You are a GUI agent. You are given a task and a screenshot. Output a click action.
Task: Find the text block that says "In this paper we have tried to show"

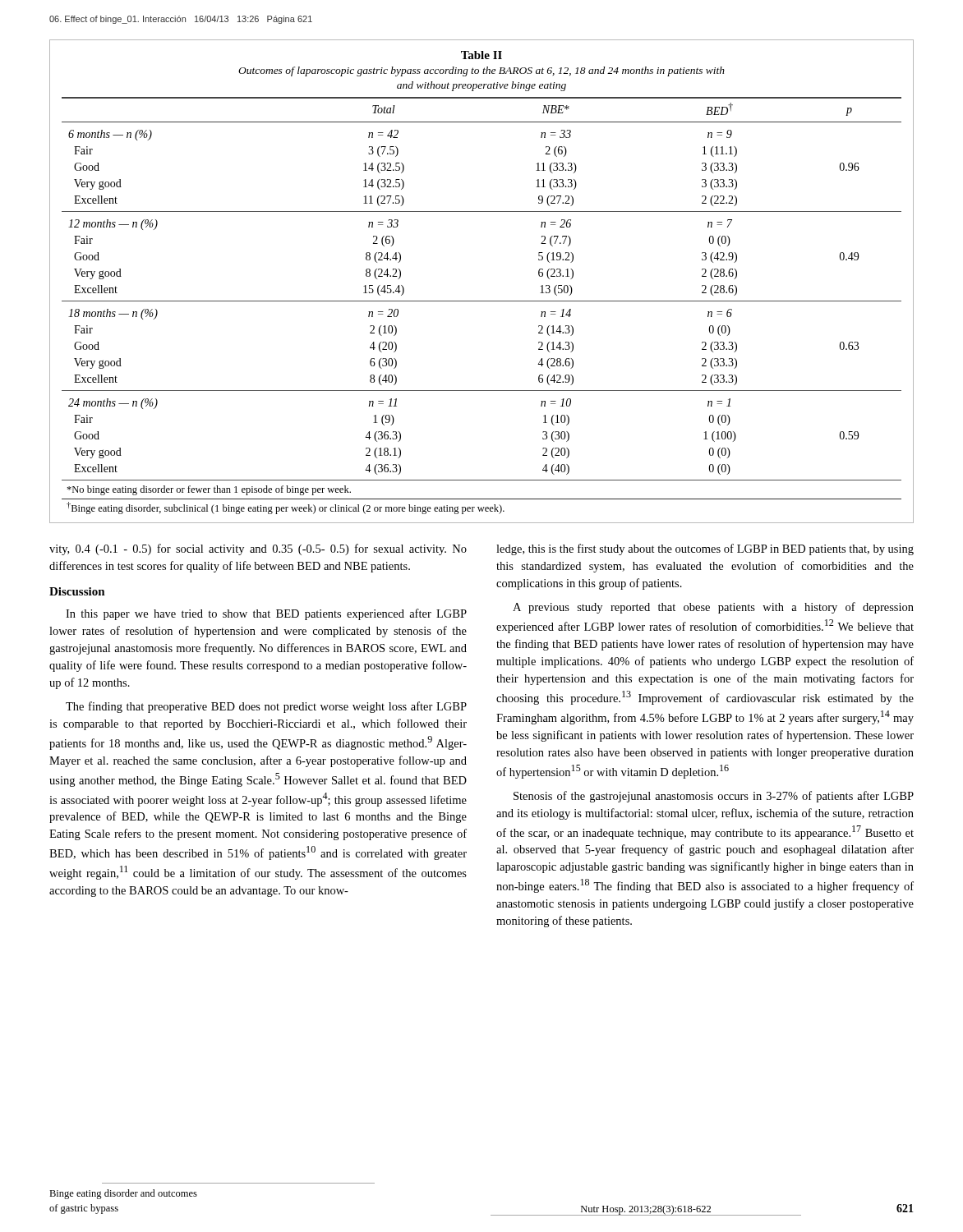coord(258,648)
